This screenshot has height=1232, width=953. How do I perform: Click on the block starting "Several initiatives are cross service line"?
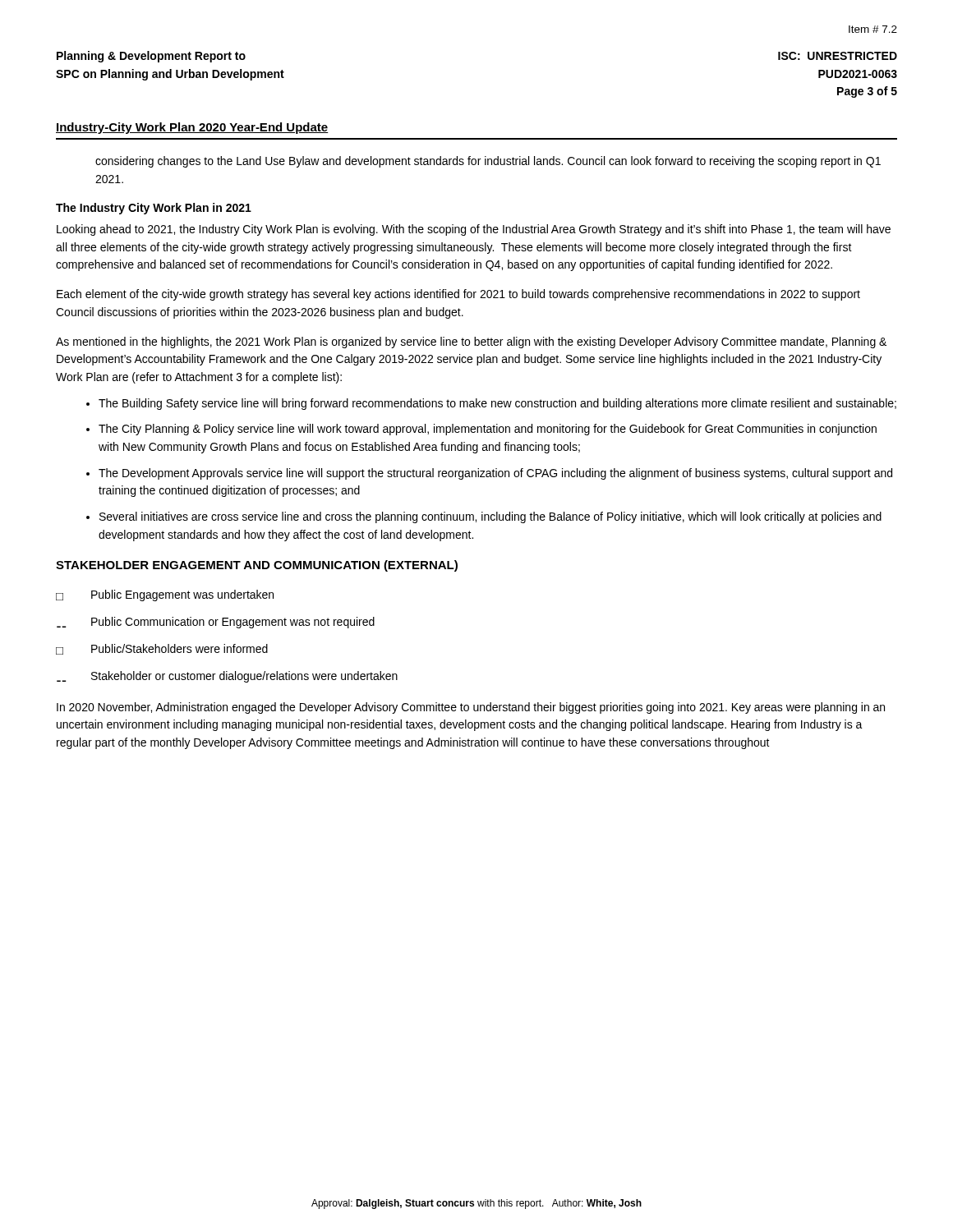pyautogui.click(x=490, y=526)
